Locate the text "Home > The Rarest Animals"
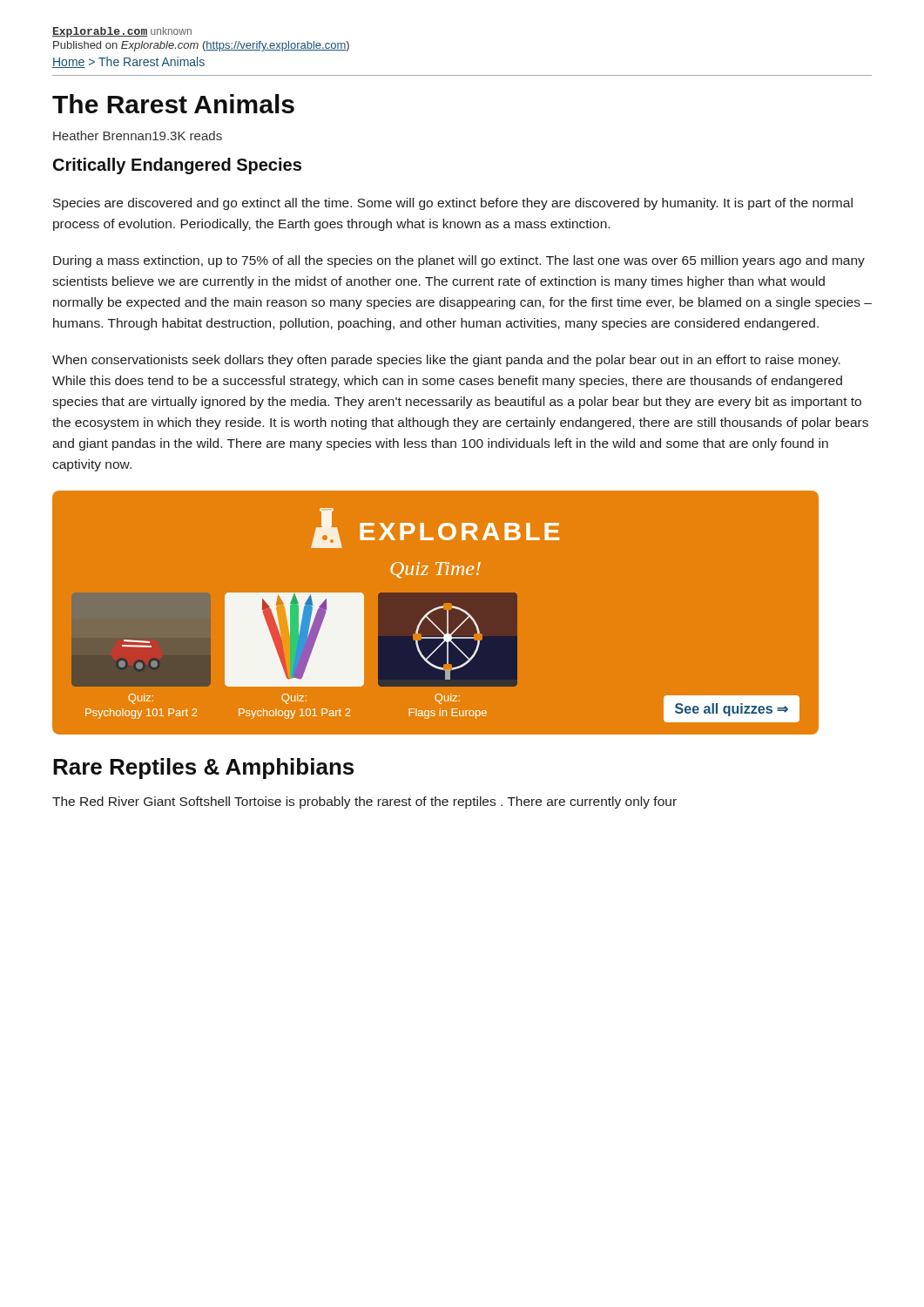Image resolution: width=924 pixels, height=1307 pixels. tap(129, 62)
